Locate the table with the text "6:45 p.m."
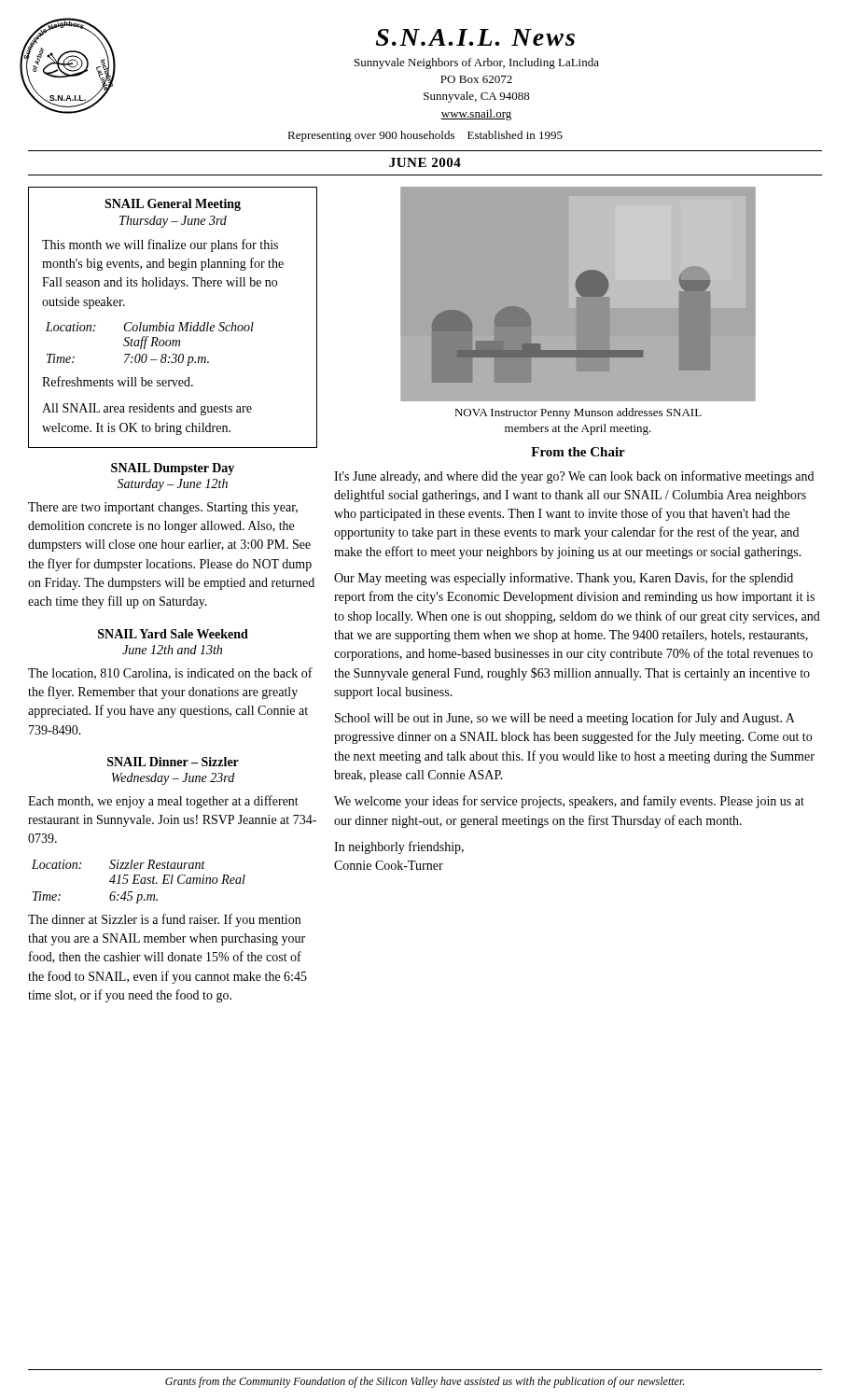The width and height of the screenshot is (850, 1400). pyautogui.click(x=173, y=881)
